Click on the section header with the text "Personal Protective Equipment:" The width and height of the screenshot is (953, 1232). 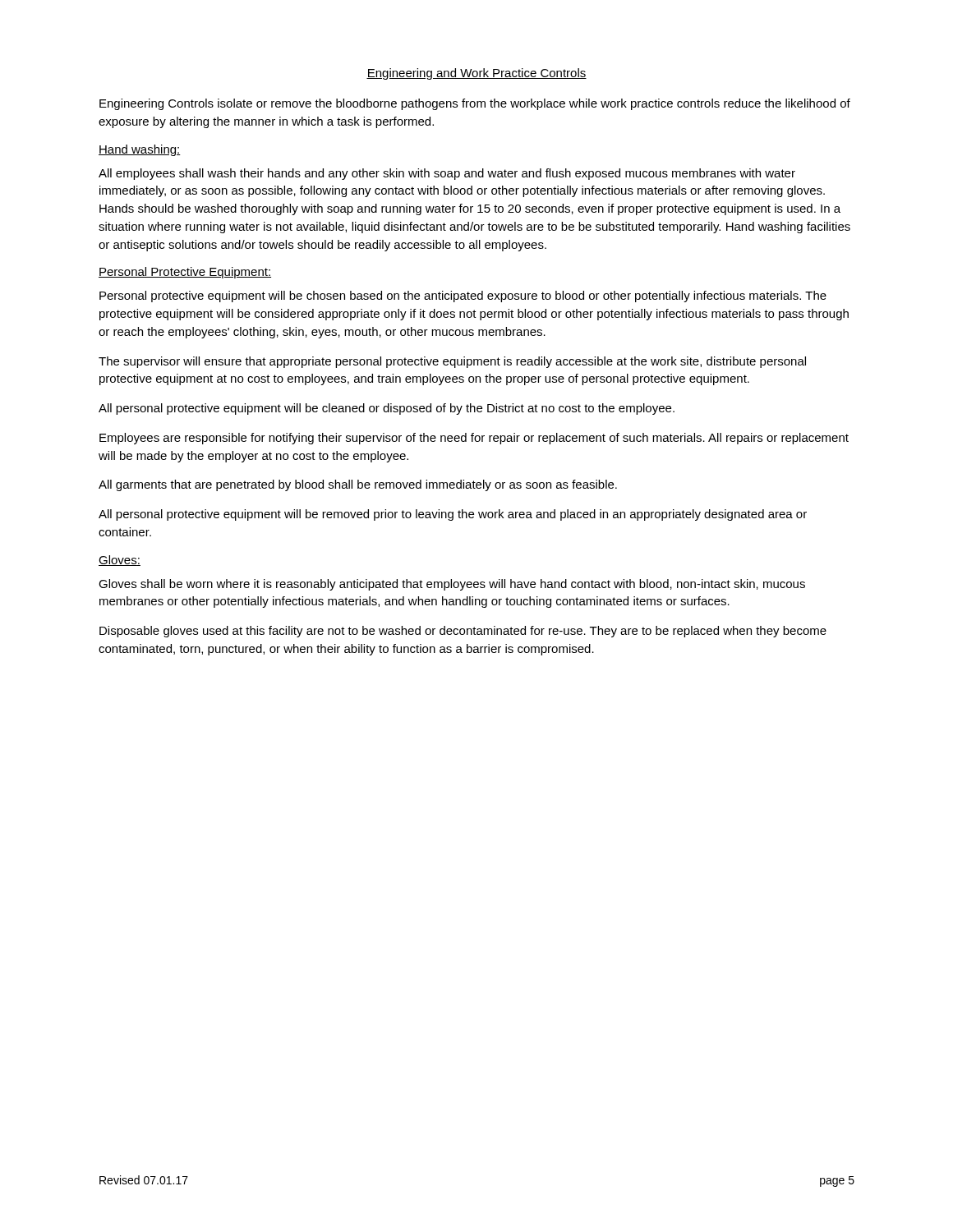pos(185,272)
